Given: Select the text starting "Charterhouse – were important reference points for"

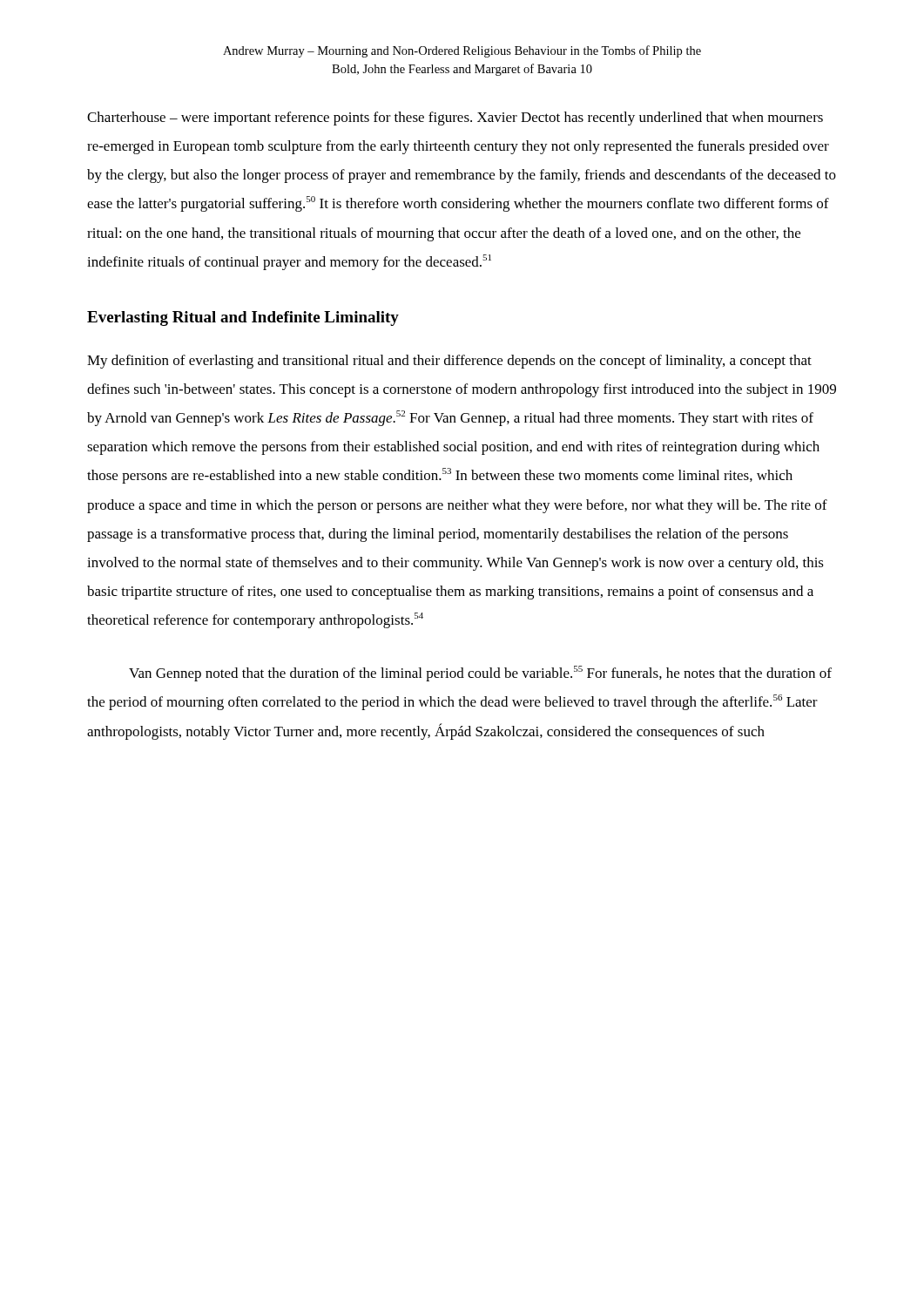Looking at the screenshot, I should point(462,189).
